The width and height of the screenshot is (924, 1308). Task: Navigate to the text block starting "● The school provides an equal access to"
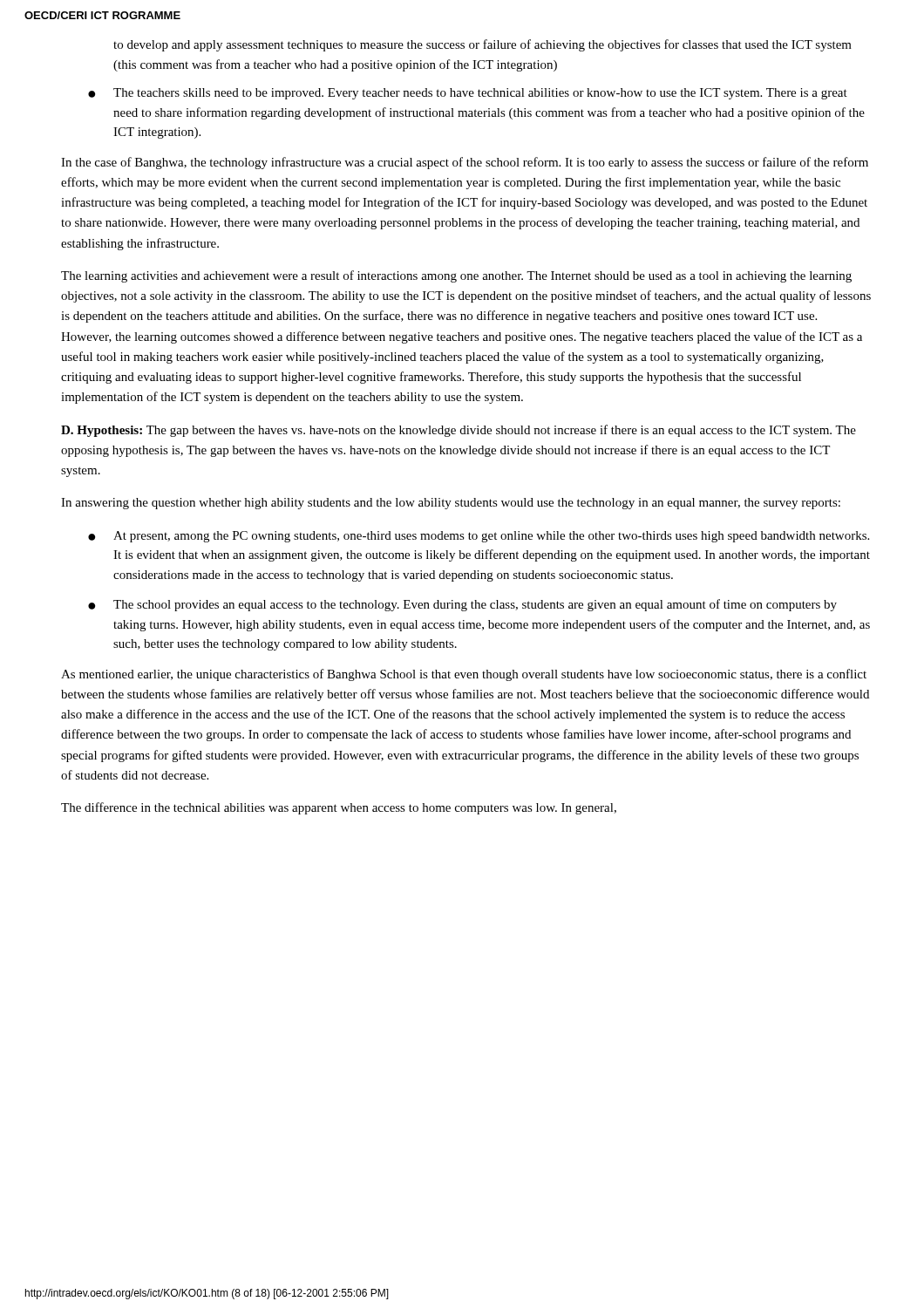tap(479, 624)
